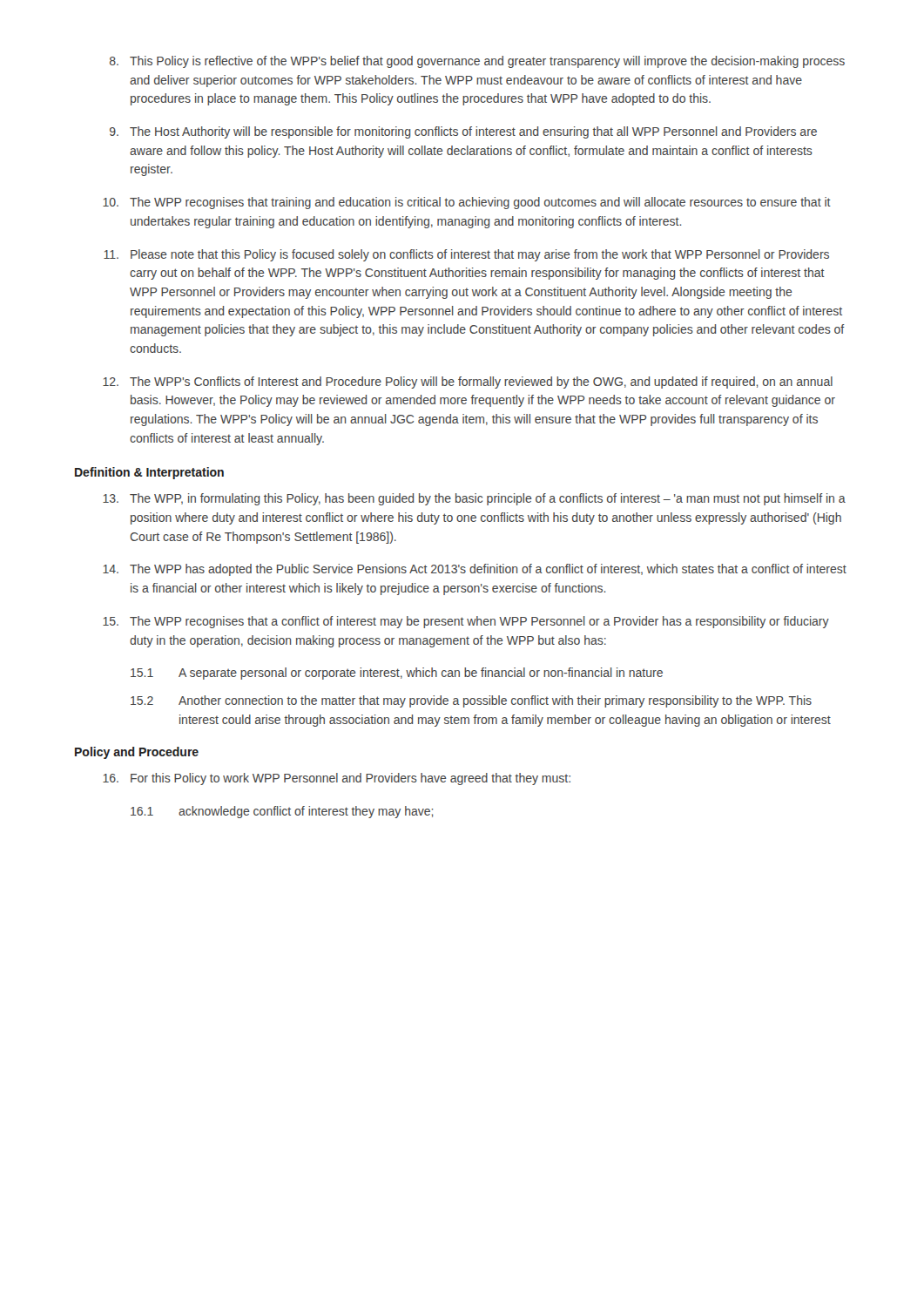Viewport: 924px width, 1307px height.
Task: Click on the list item that says "14. The WPP has adopted the"
Action: tap(462, 580)
